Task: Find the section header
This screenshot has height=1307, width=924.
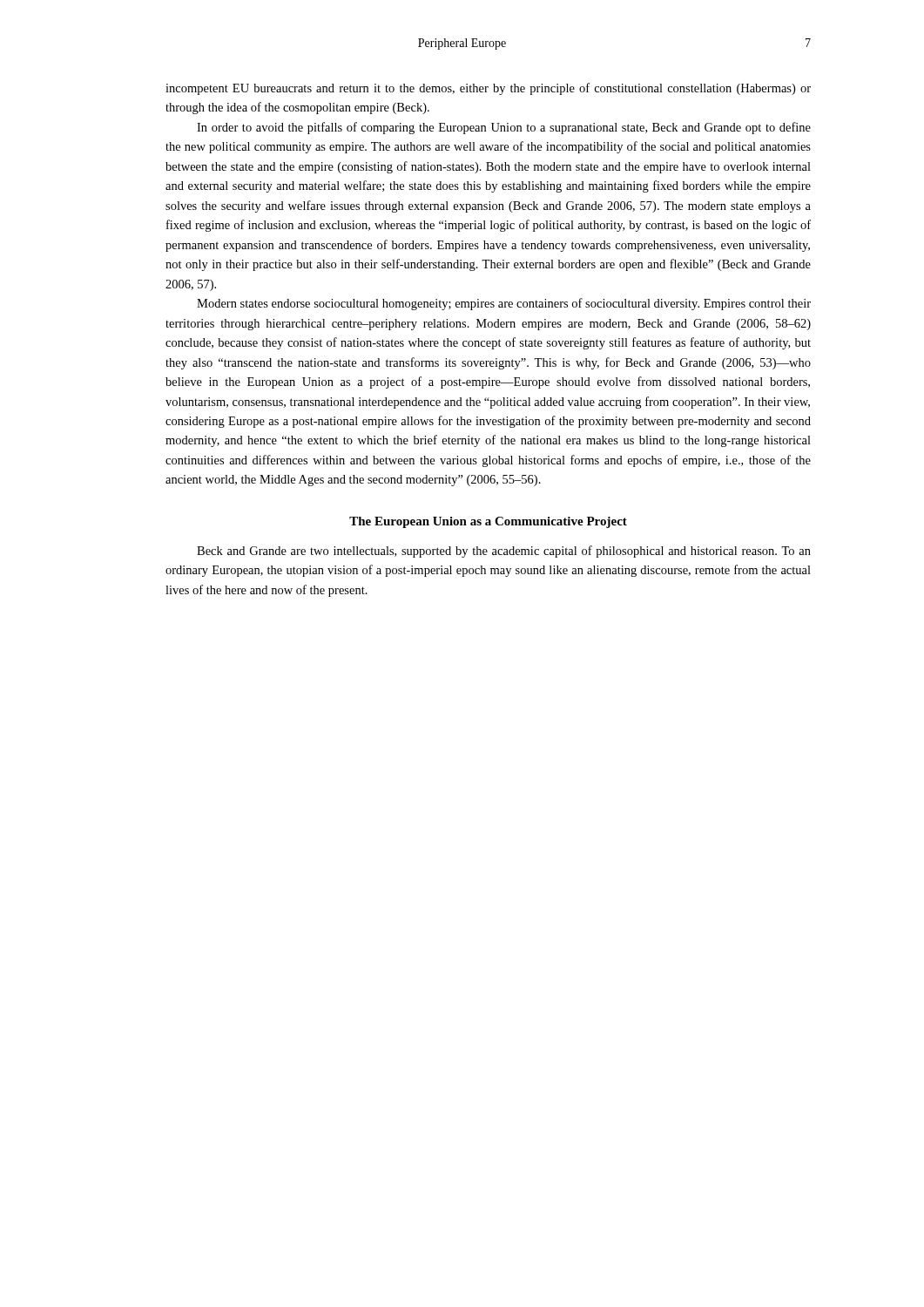Action: point(488,521)
